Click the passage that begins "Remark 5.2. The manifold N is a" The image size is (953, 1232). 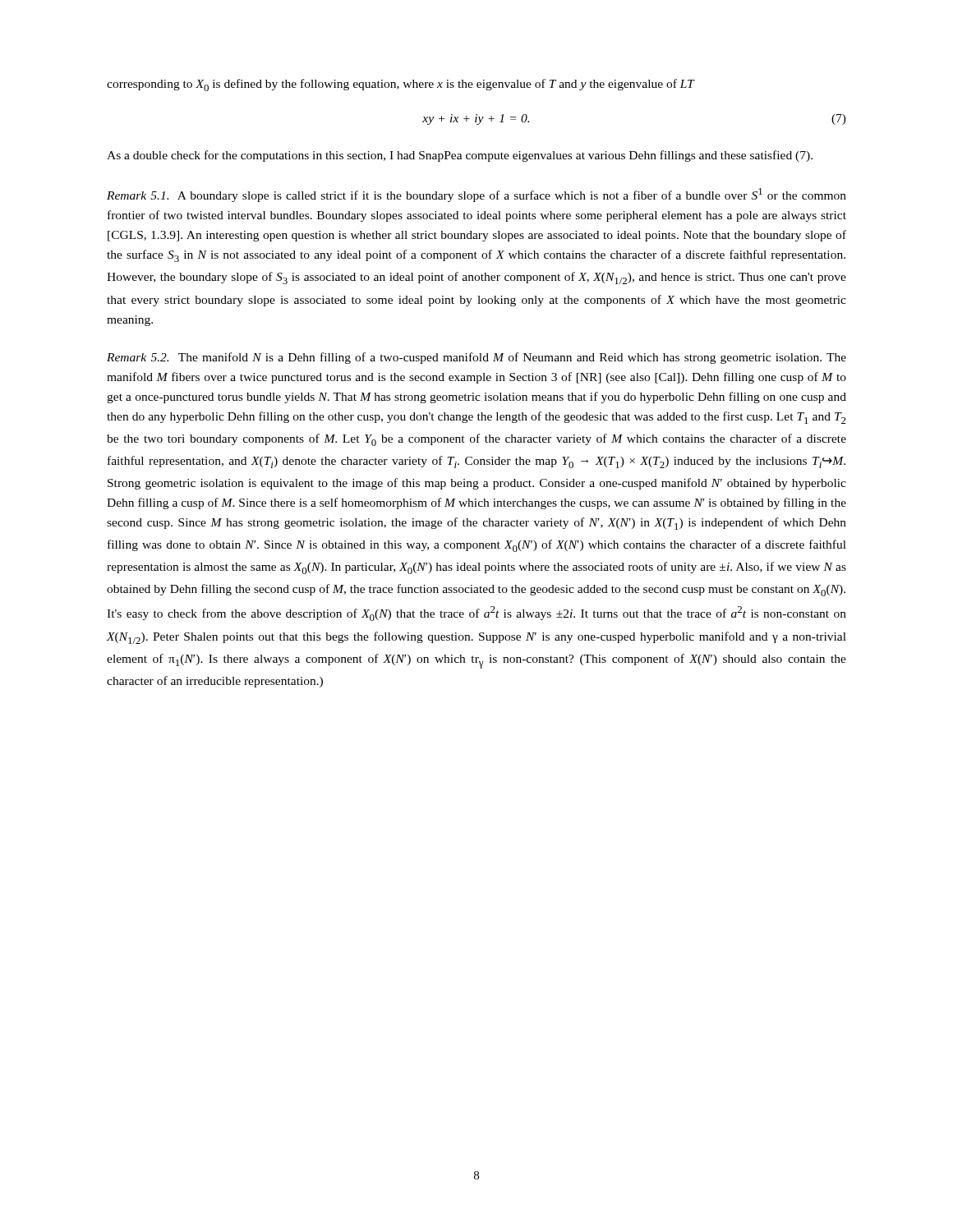pos(476,518)
